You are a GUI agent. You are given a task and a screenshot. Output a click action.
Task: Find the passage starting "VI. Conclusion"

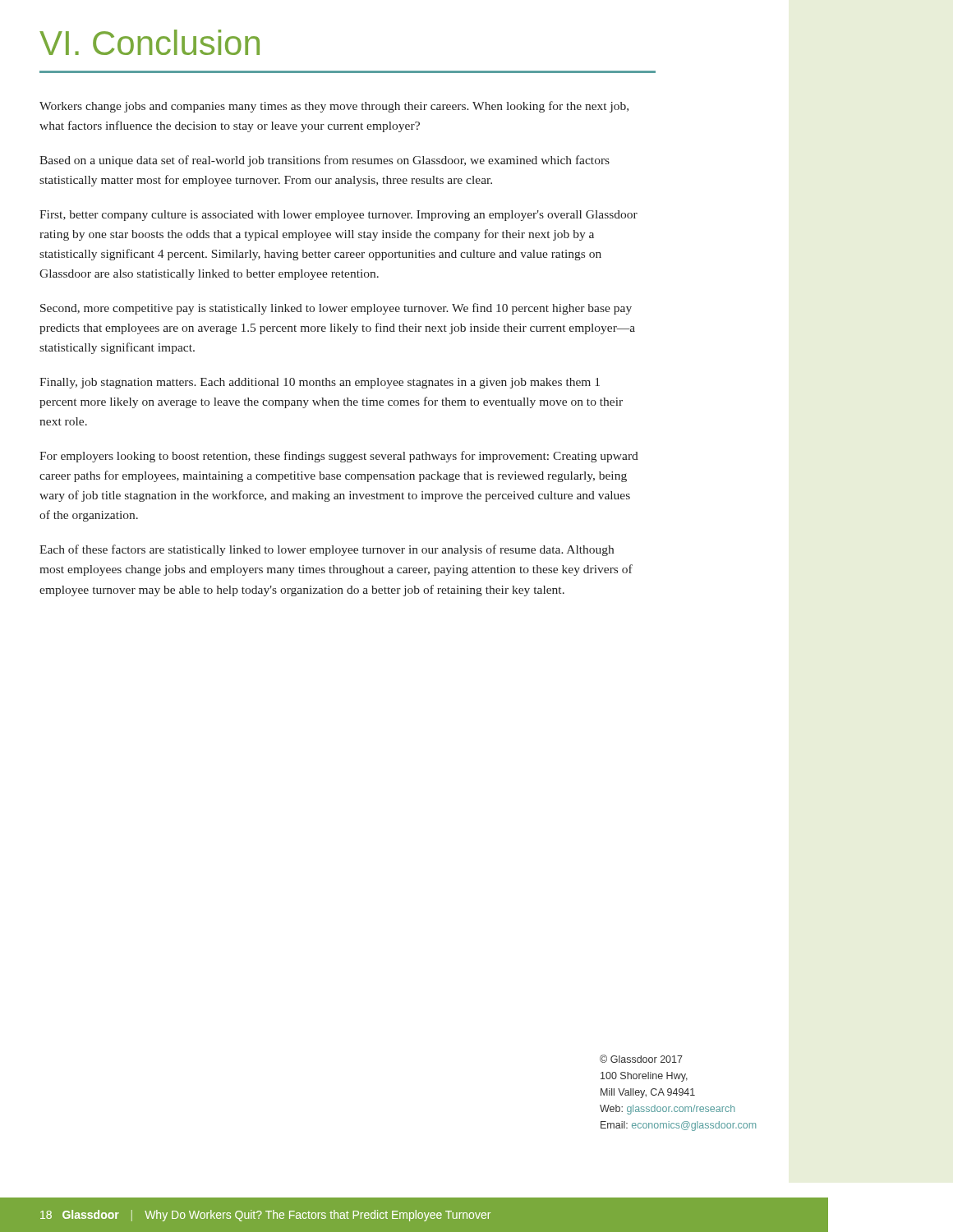150,42
